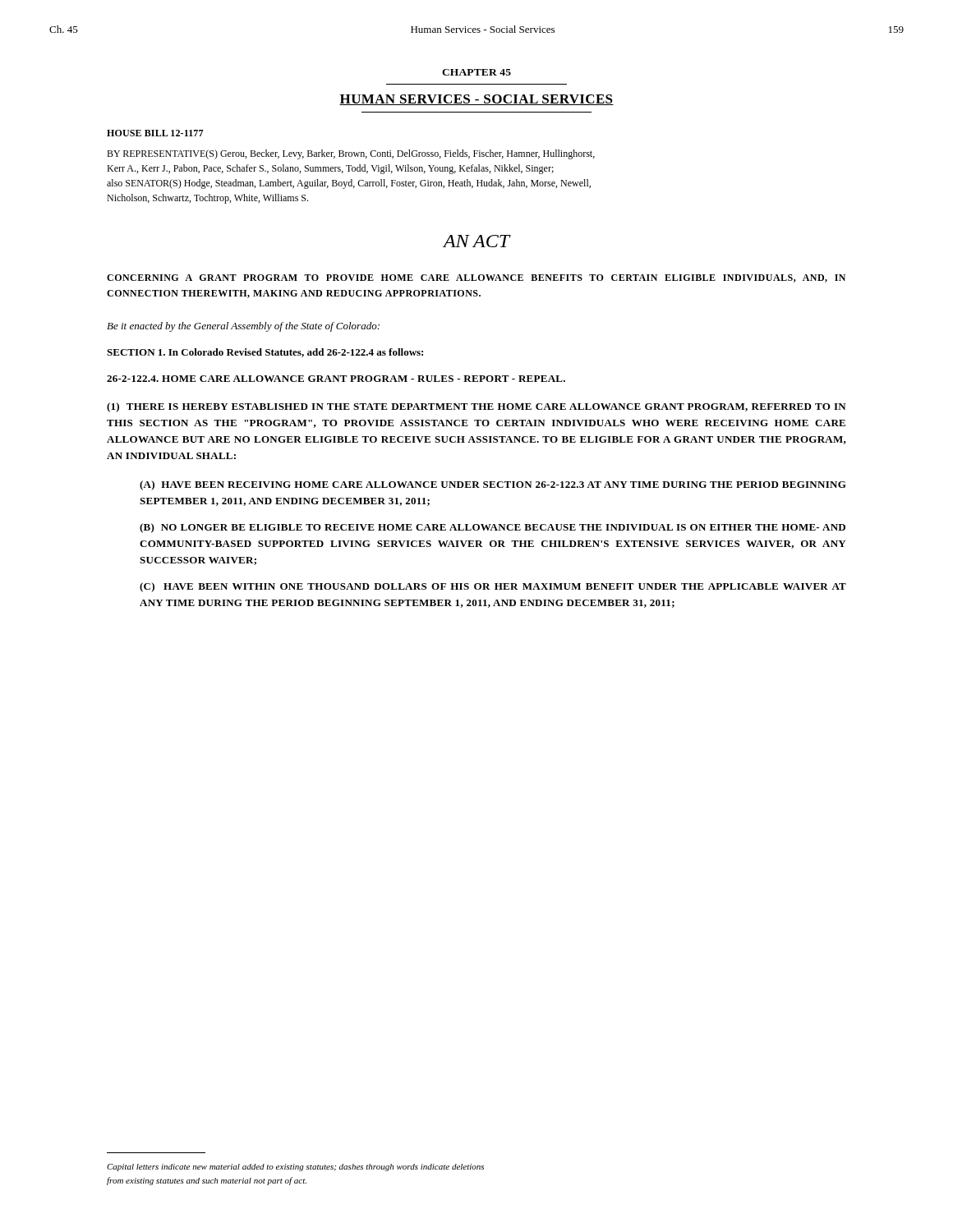Image resolution: width=953 pixels, height=1232 pixels.
Task: Find the text starting "Concerning a grant program to provide home care"
Action: pyautogui.click(x=476, y=286)
